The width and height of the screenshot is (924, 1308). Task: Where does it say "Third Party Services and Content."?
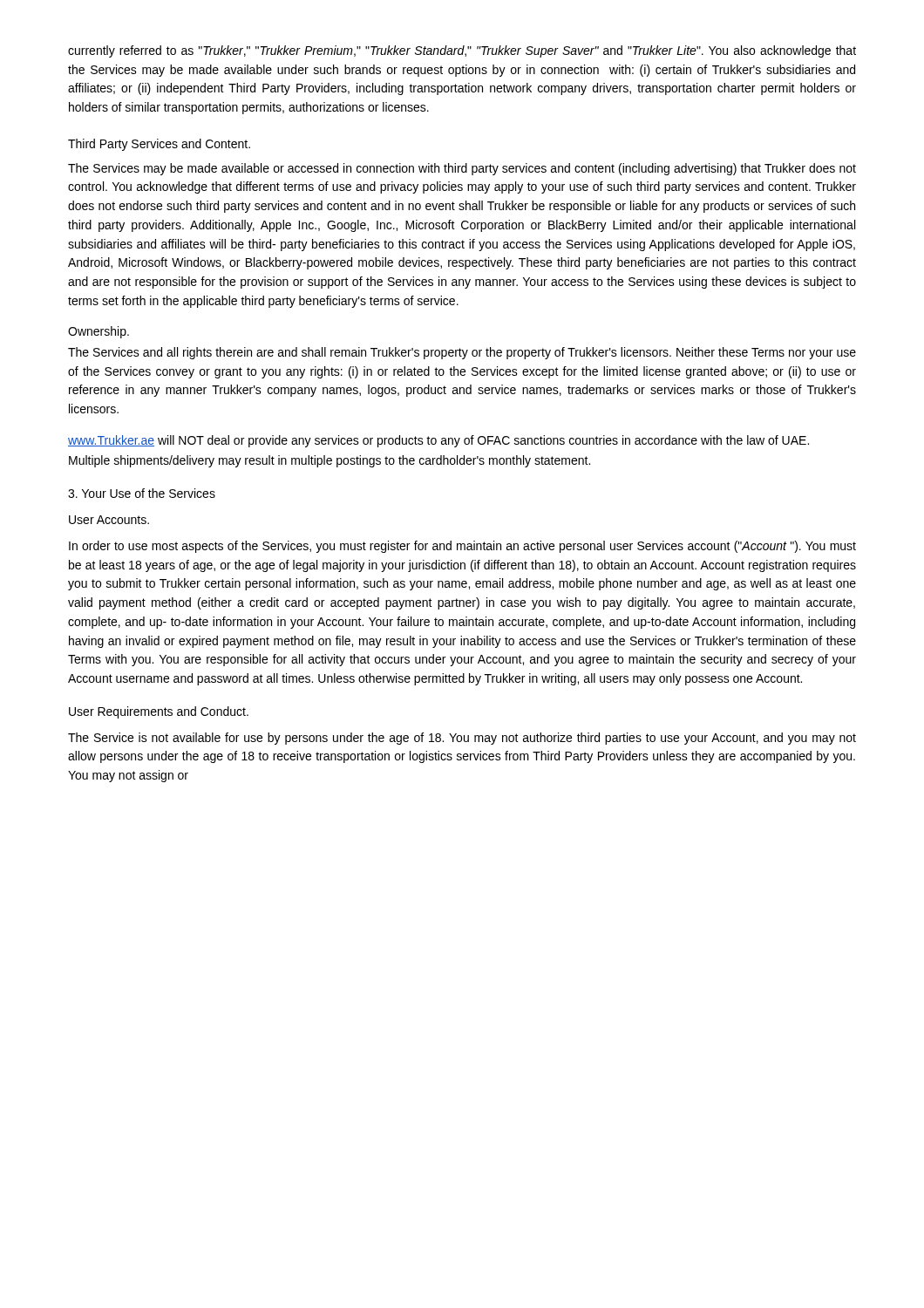pos(160,144)
